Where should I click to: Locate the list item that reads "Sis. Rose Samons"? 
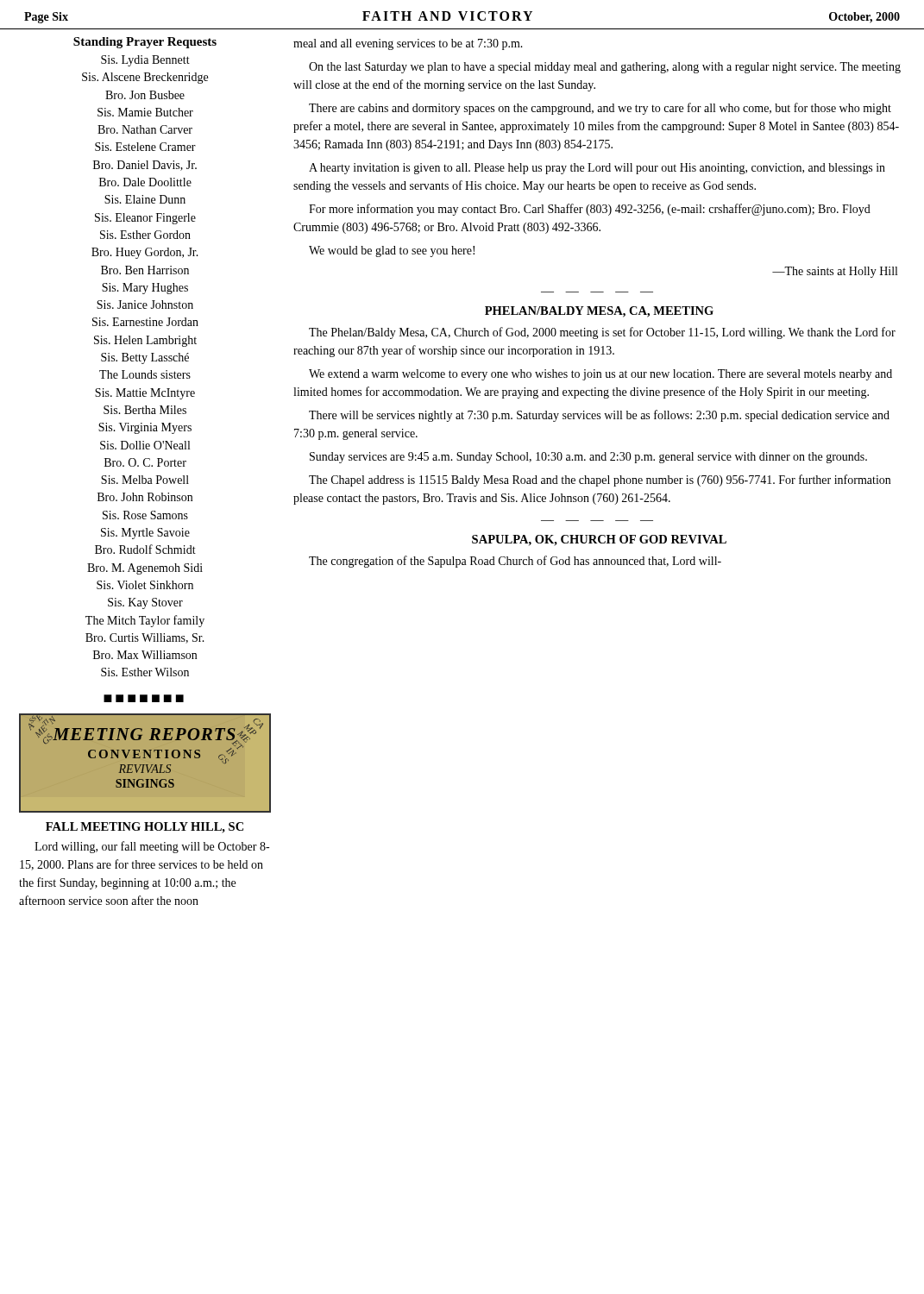click(145, 515)
